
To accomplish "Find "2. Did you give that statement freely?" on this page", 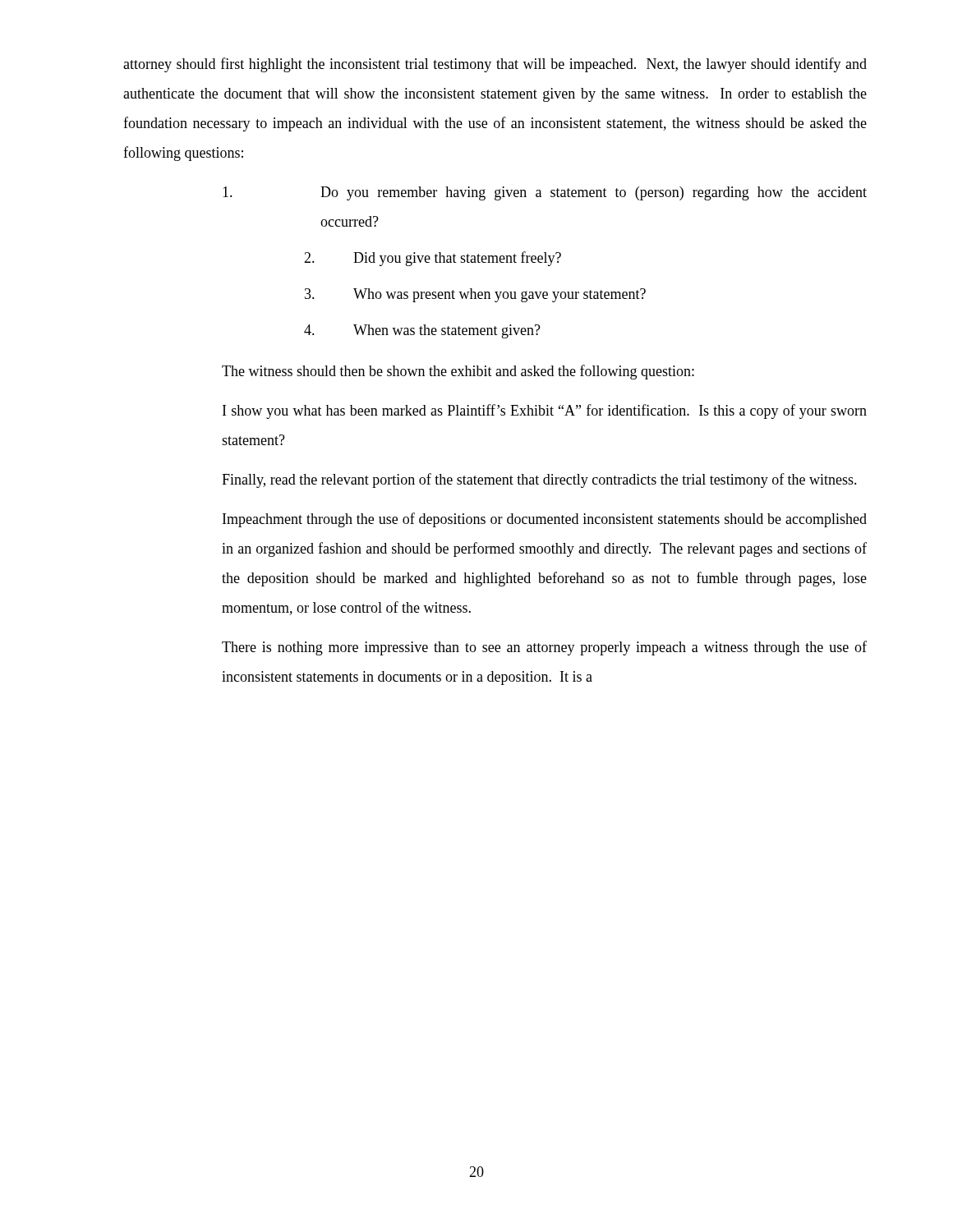I will (x=433, y=258).
